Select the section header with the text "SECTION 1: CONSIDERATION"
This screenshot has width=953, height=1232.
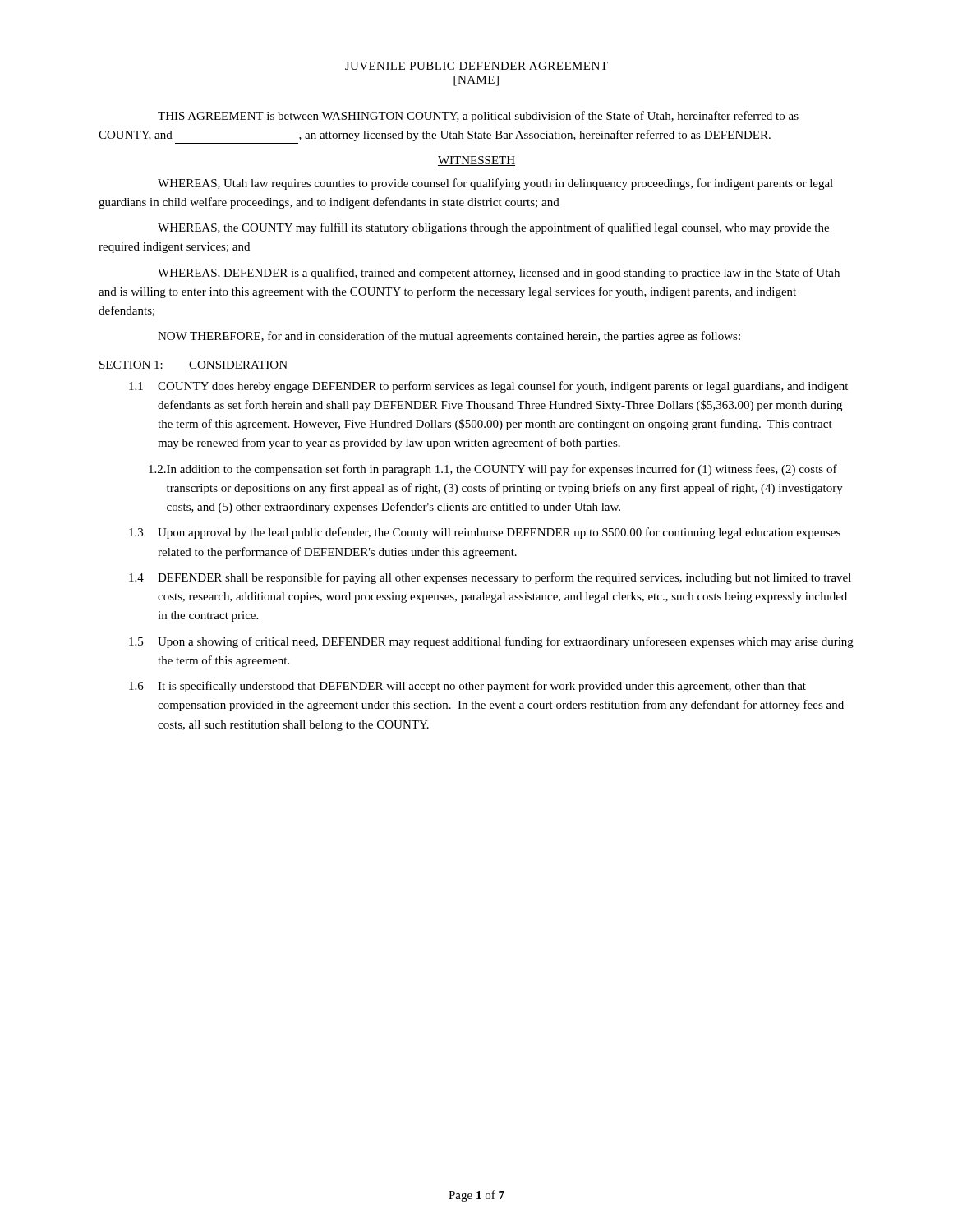(x=193, y=365)
